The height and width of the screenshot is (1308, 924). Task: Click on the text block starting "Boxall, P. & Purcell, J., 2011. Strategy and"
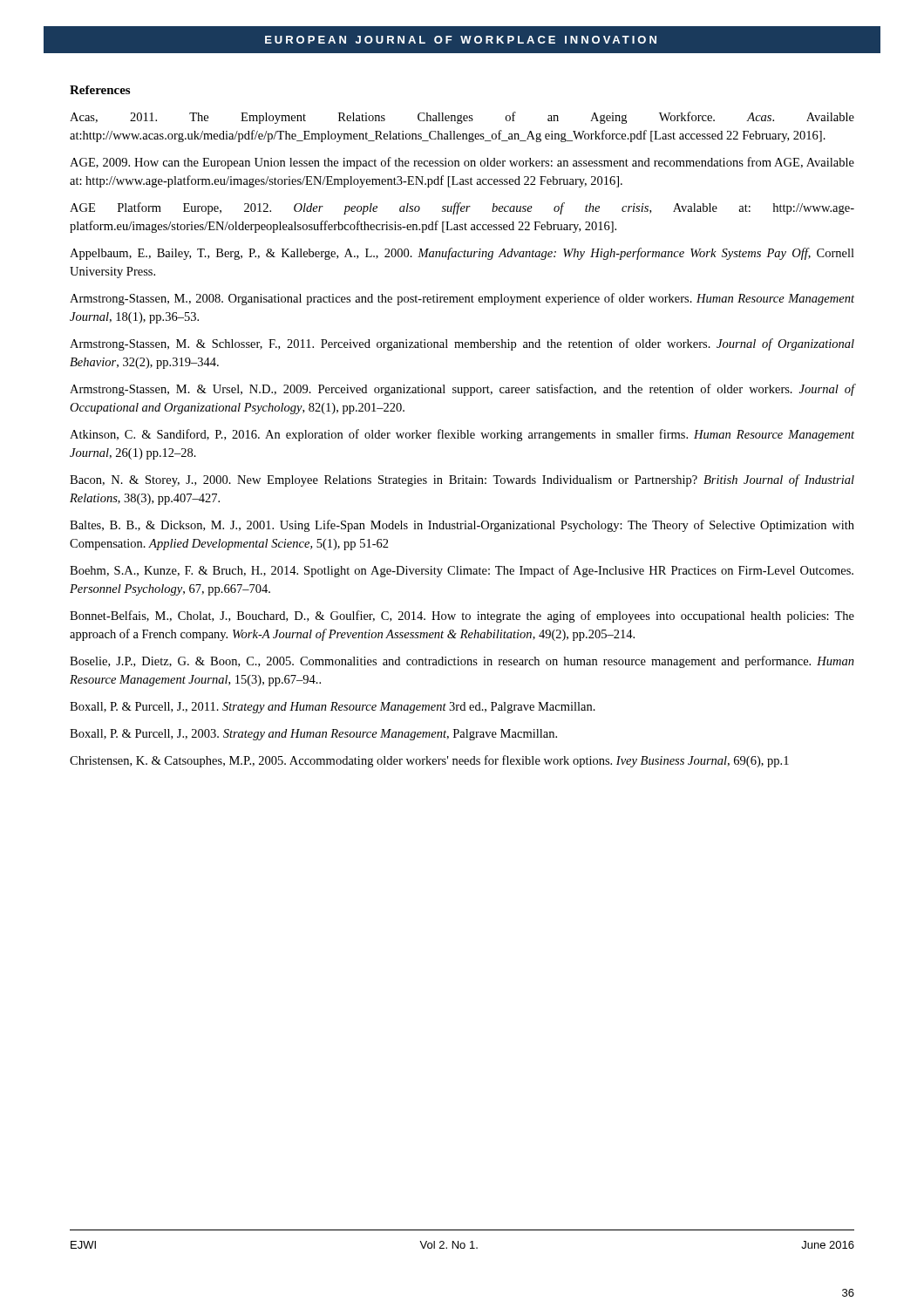coord(333,707)
